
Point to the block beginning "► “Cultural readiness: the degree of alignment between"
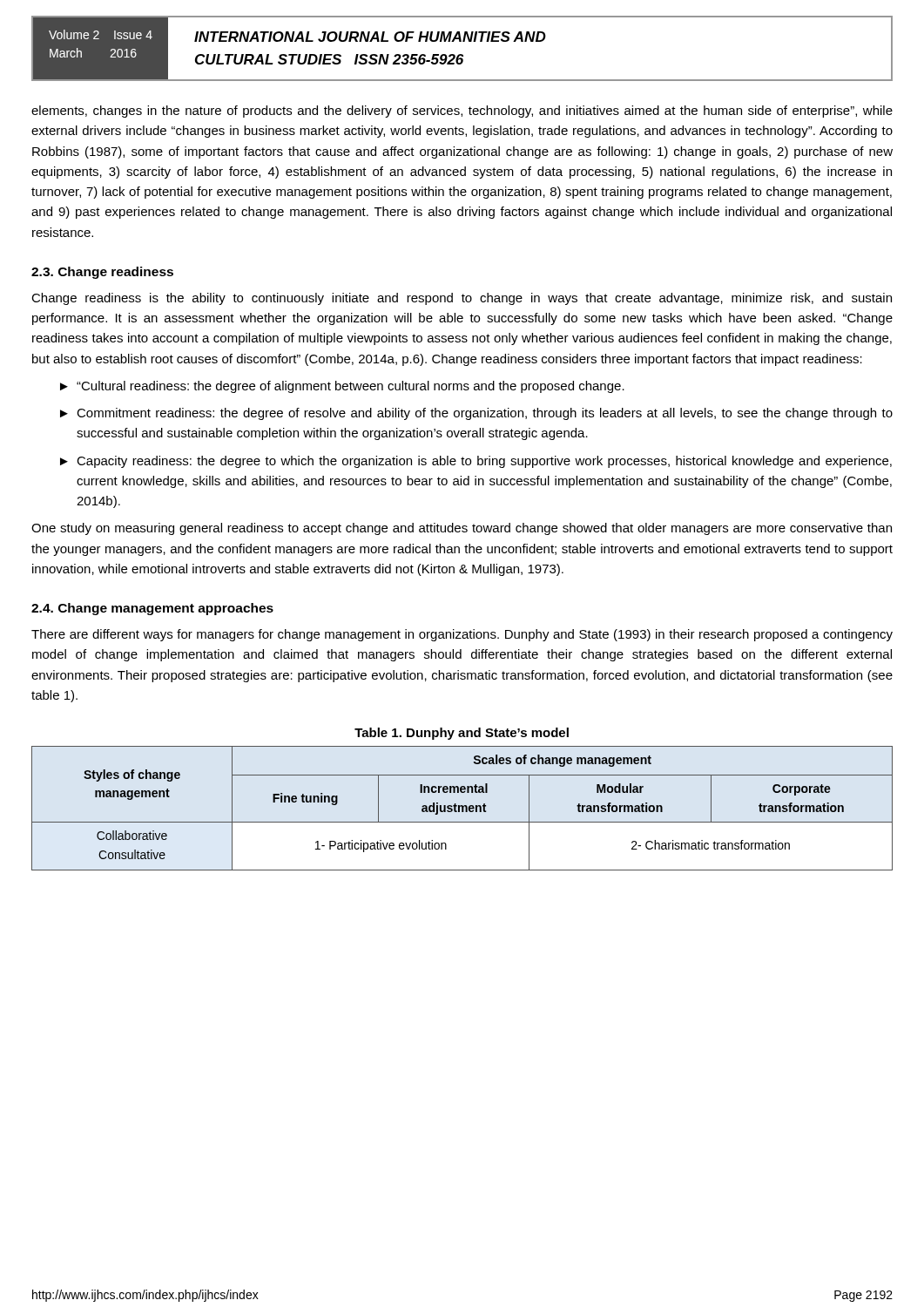coord(475,385)
